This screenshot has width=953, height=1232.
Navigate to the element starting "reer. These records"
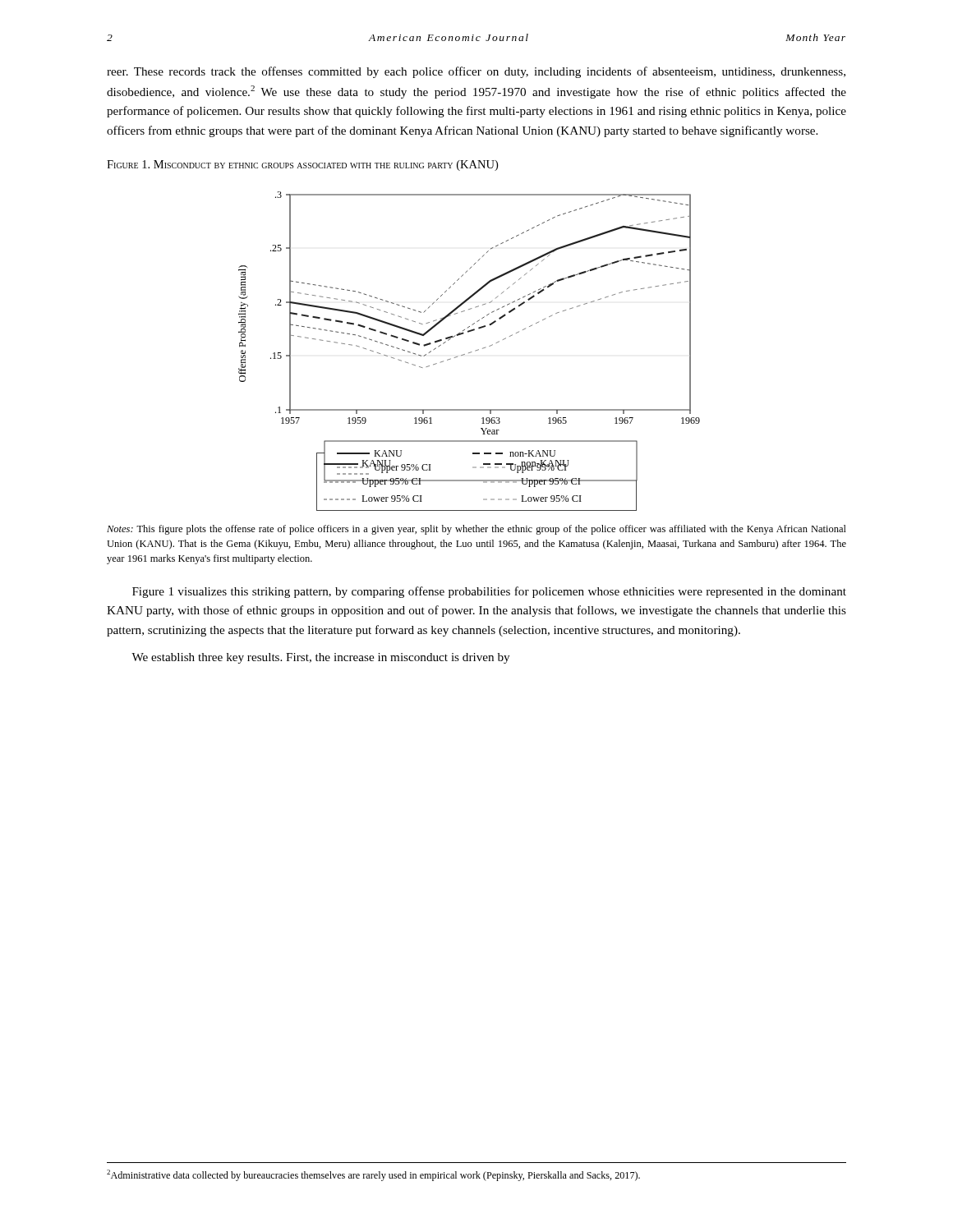(476, 101)
